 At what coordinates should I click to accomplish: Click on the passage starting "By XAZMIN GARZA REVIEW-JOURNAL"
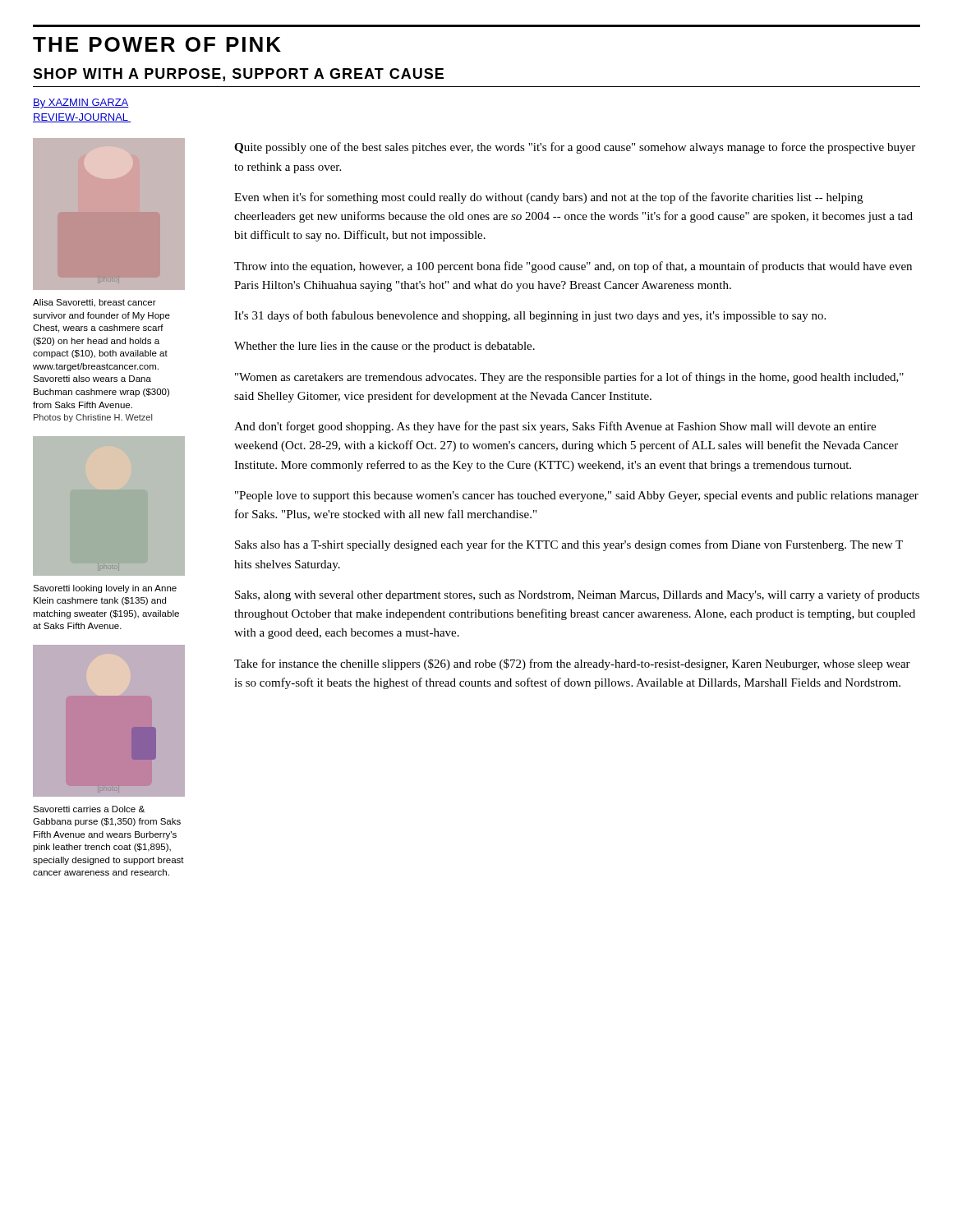point(82,110)
